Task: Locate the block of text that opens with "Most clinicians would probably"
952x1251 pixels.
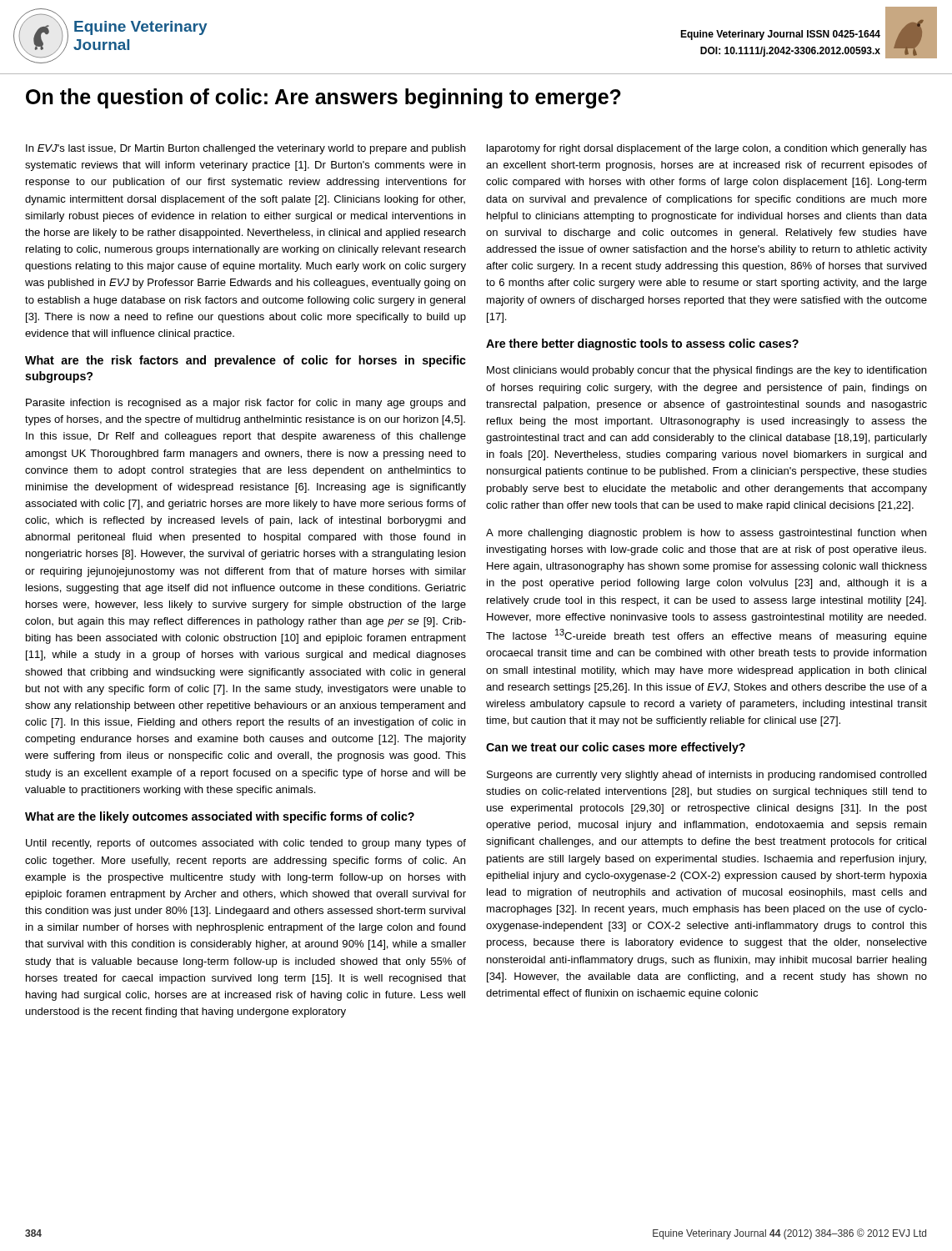Action: 706,546
